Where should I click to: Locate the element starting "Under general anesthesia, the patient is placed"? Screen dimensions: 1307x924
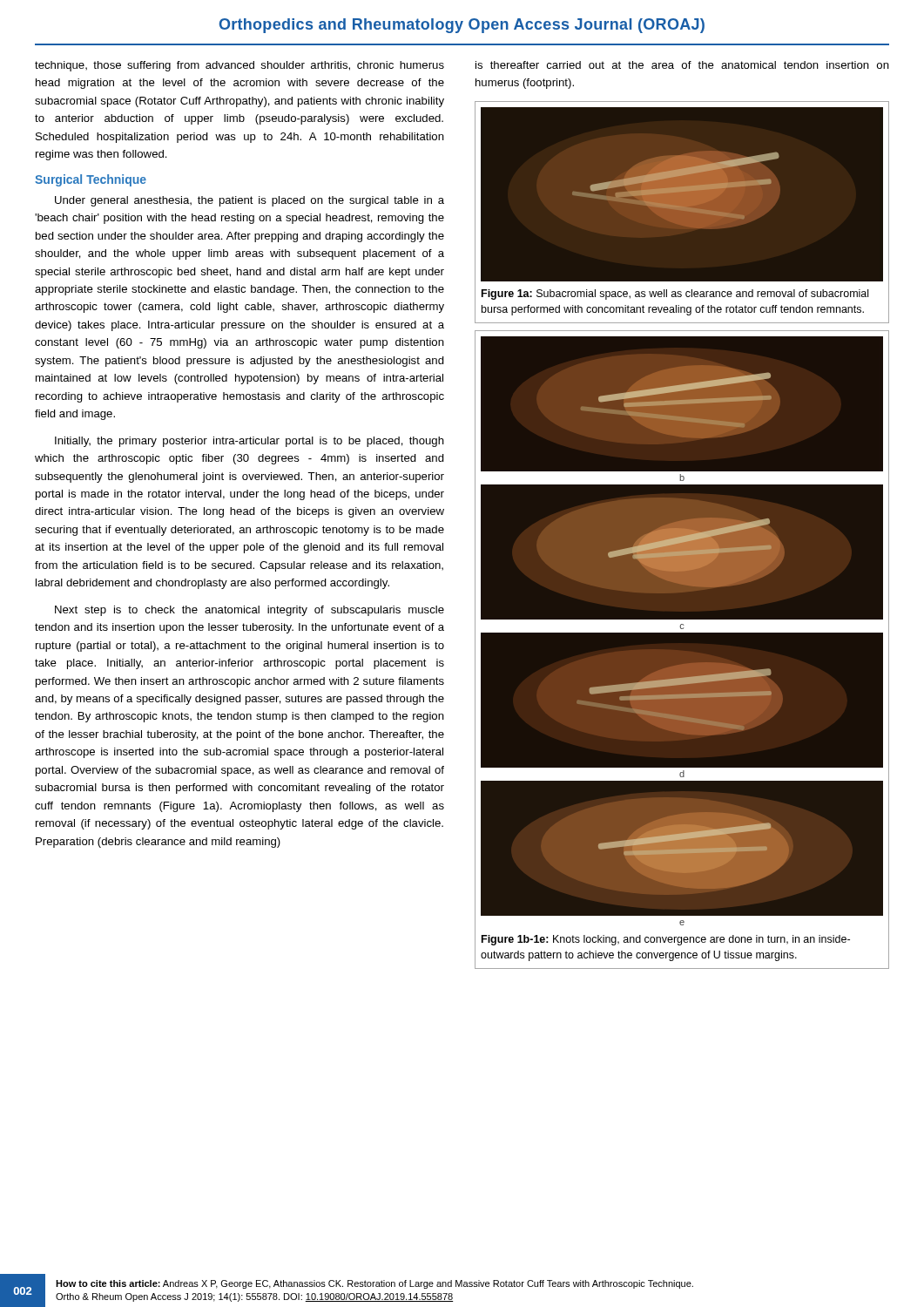(240, 307)
